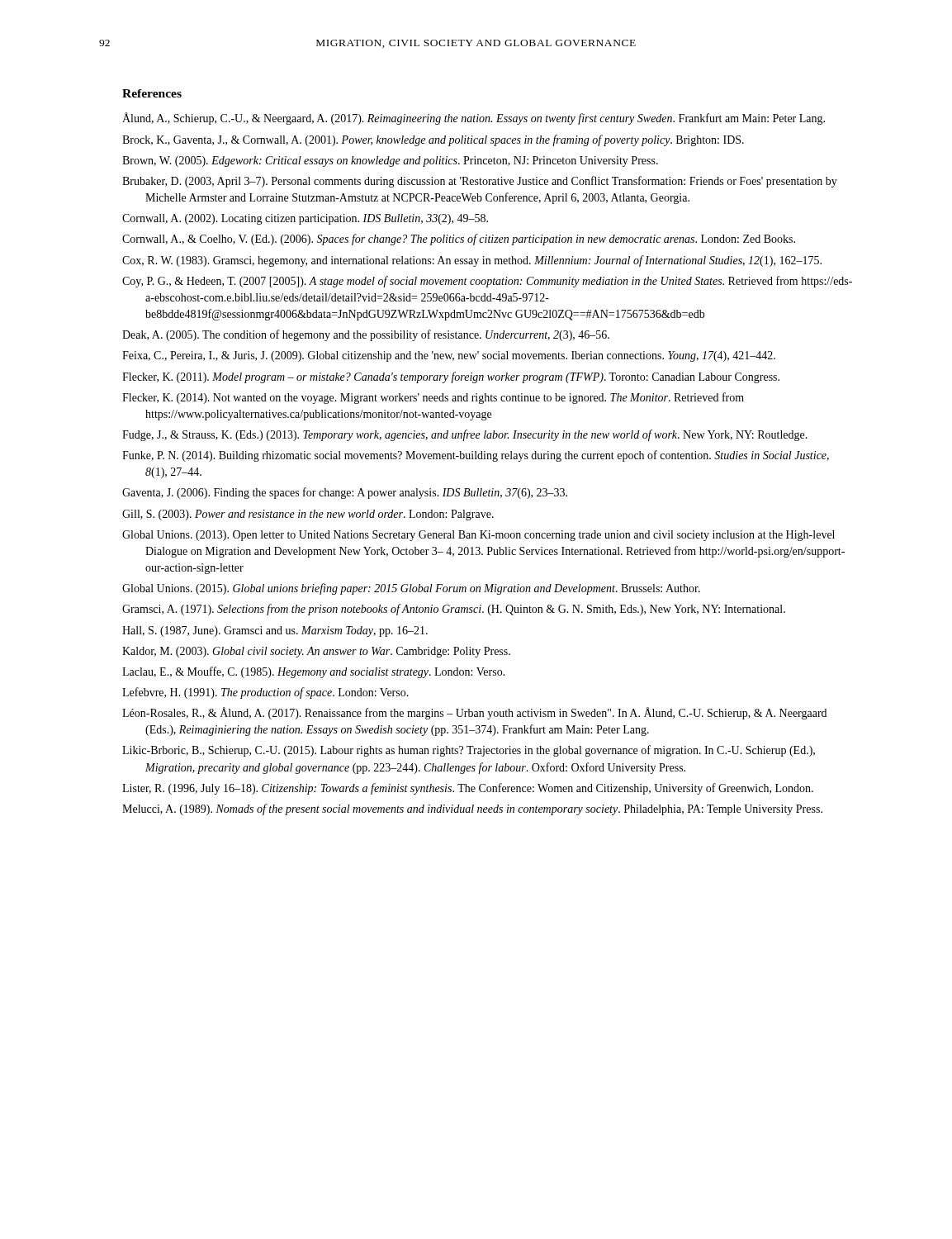Locate the region starting "Lister, R. (1996, July 16–18). Citizenship: Towards a"
Image resolution: width=952 pixels, height=1239 pixels.
click(x=468, y=788)
